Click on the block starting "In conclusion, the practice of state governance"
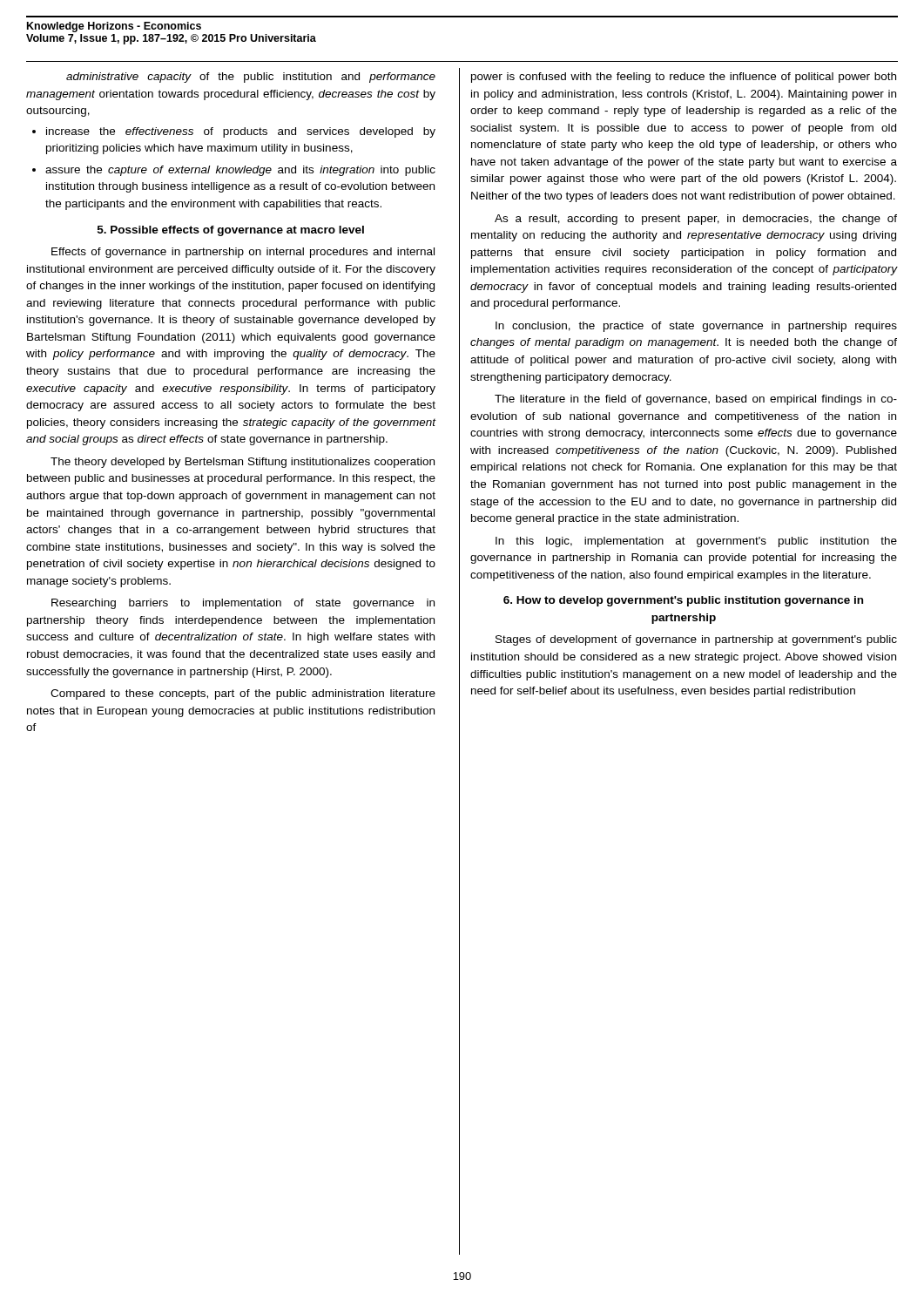Viewport: 924px width, 1307px height. 684,351
